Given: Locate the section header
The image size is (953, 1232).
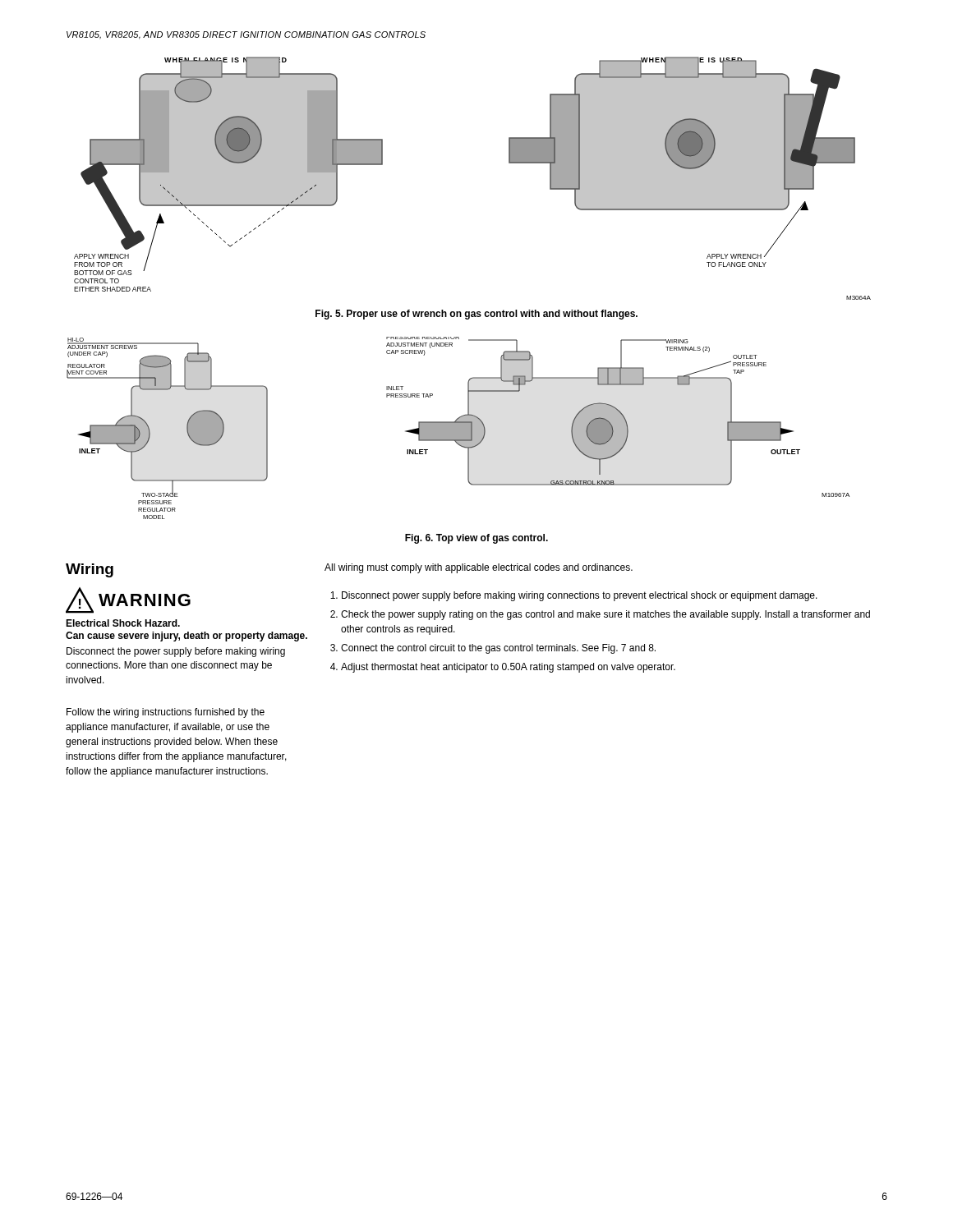Looking at the screenshot, I should pyautogui.click(x=90, y=569).
